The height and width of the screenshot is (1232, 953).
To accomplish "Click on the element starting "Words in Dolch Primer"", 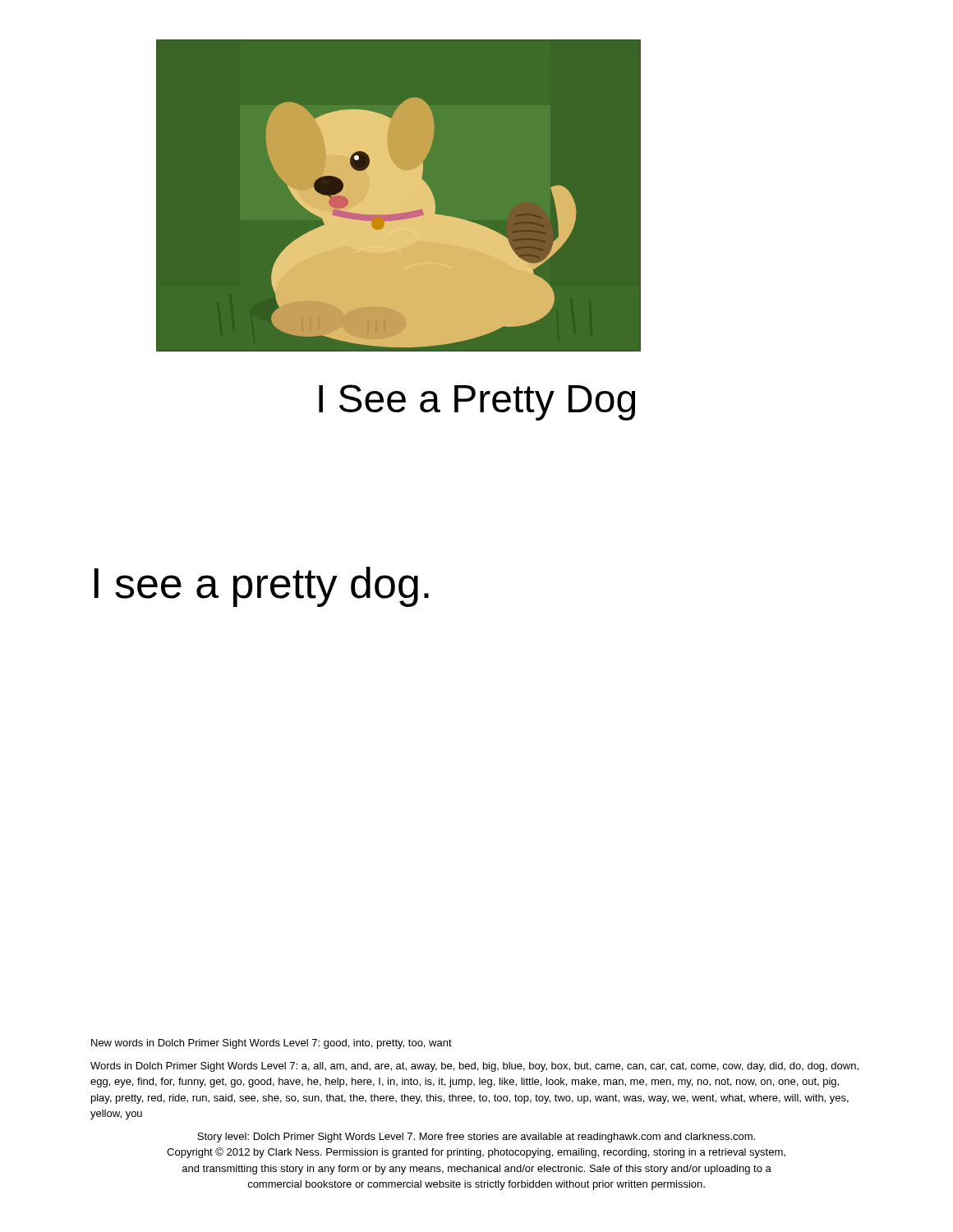I will (x=476, y=1089).
